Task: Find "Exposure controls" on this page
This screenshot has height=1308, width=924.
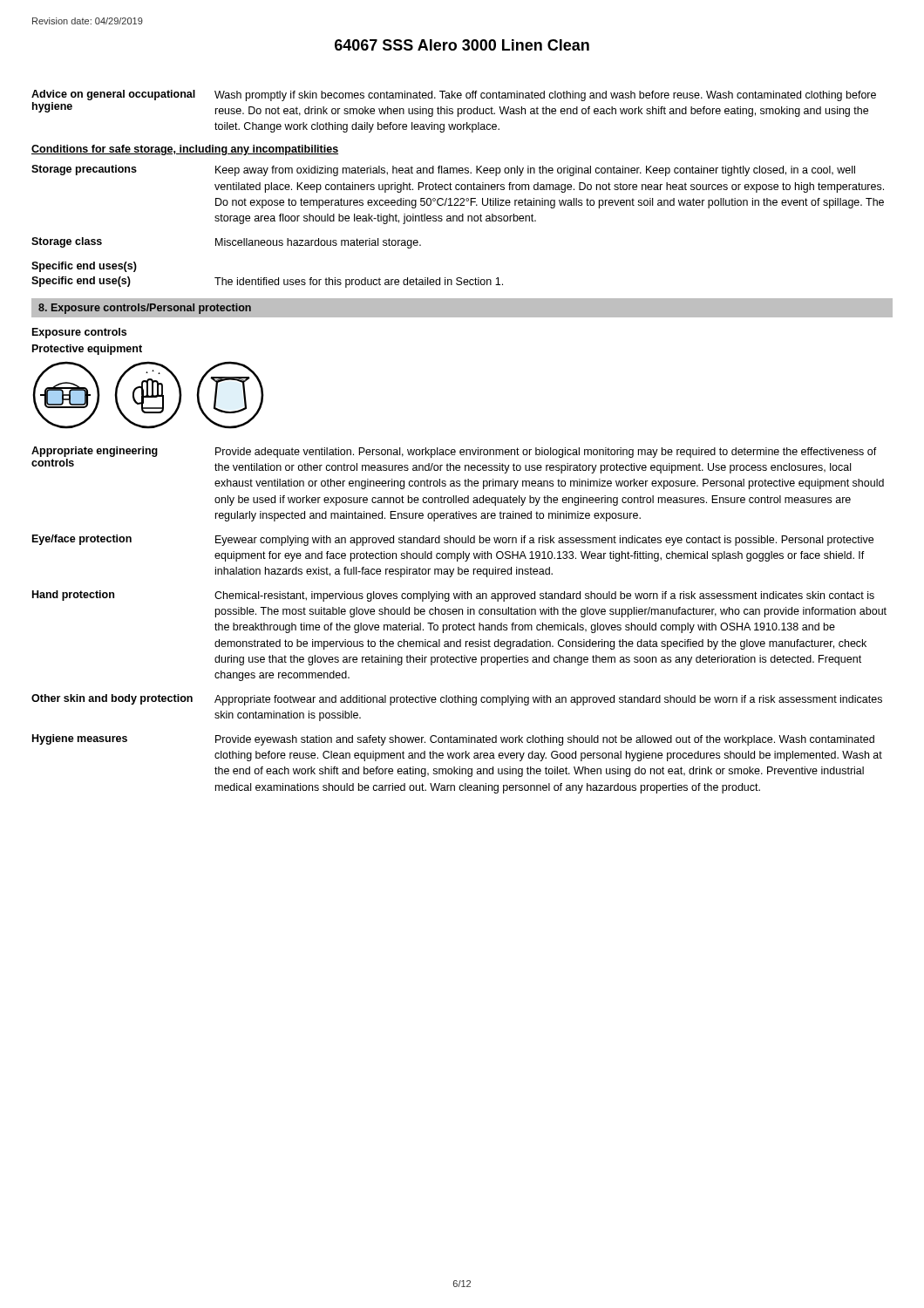Action: tap(79, 332)
